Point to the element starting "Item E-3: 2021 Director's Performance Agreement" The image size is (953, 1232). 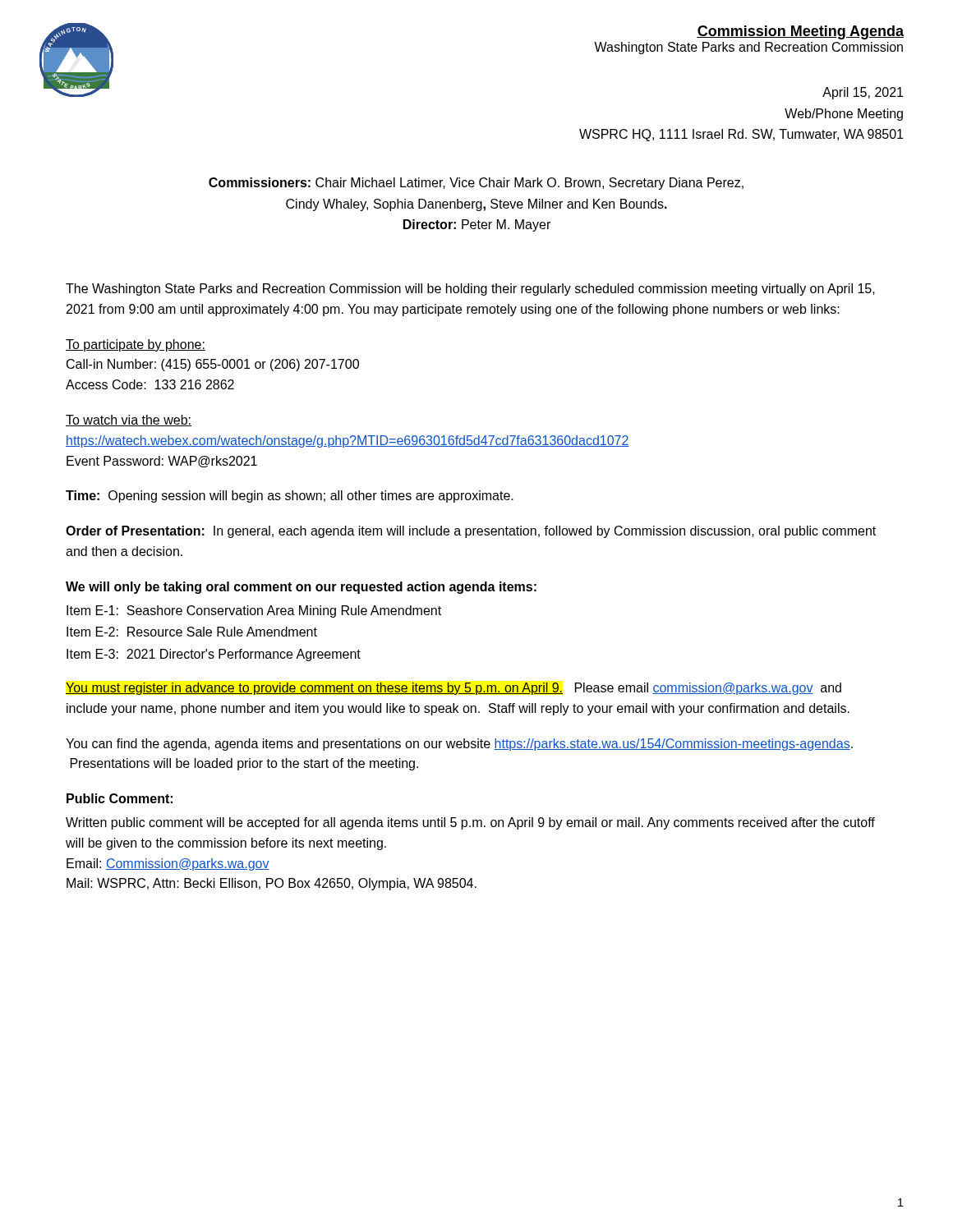(x=213, y=654)
